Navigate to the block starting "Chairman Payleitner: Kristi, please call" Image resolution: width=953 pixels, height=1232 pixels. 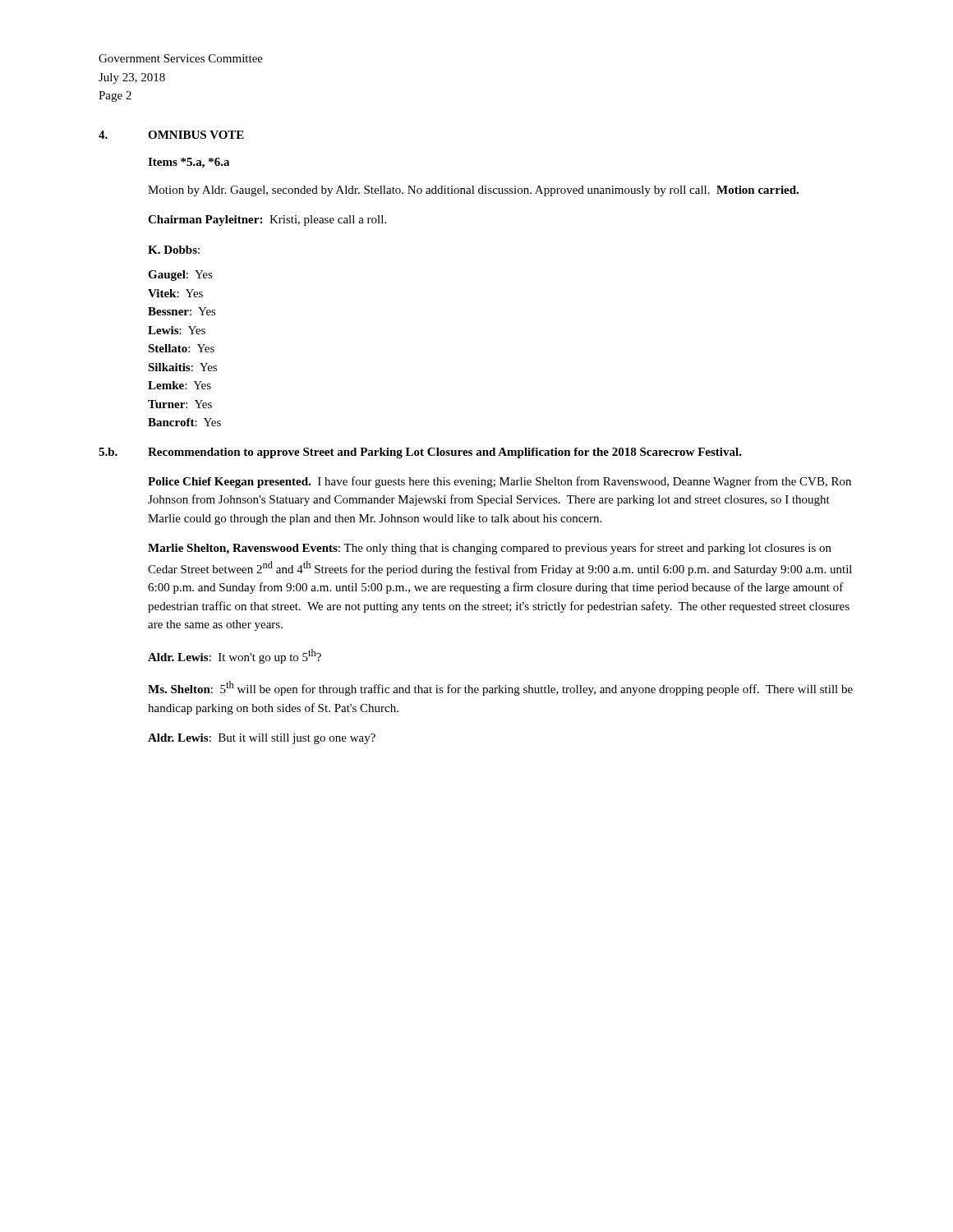pos(268,219)
